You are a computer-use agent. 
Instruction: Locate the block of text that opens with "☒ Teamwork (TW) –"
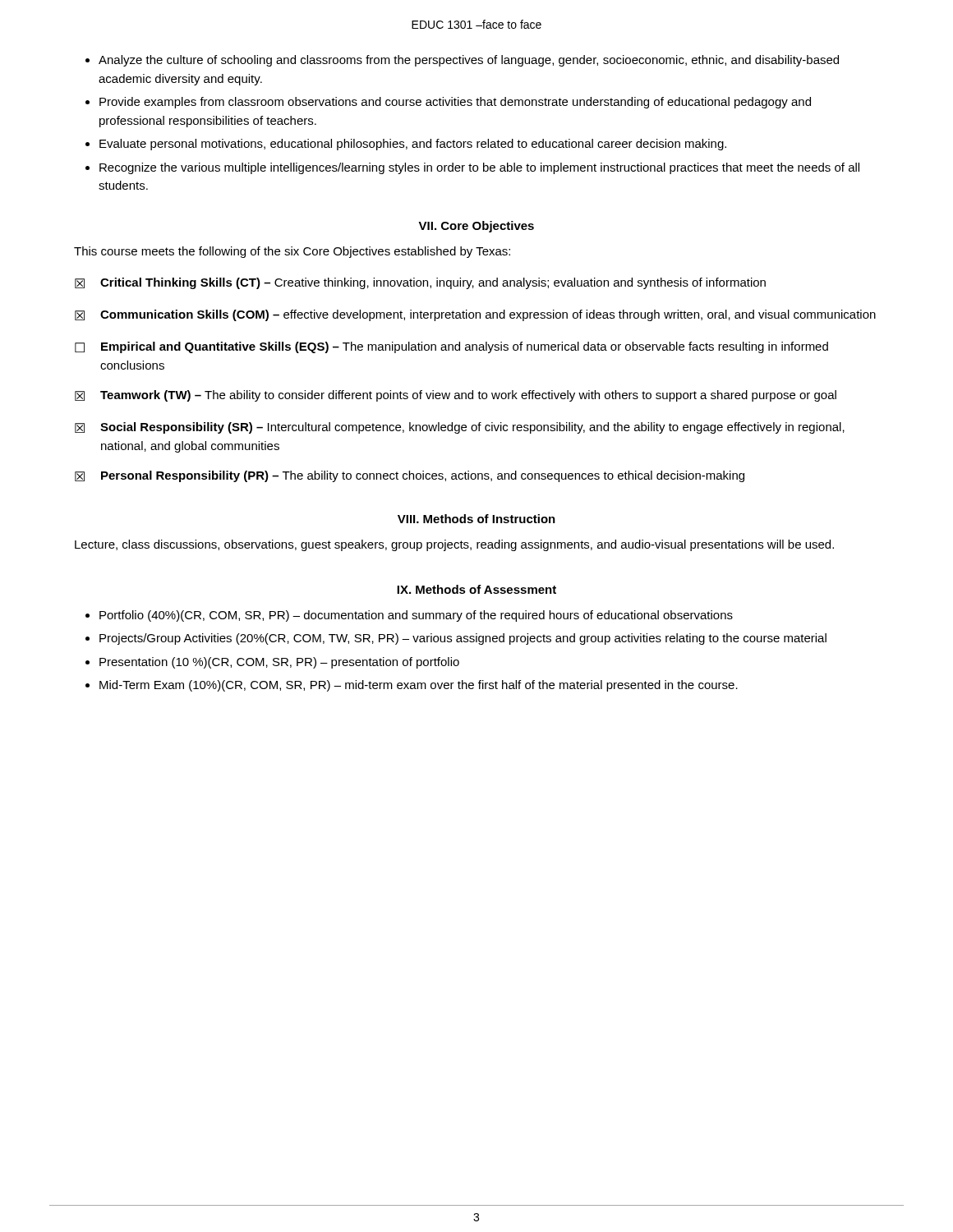coord(476,396)
